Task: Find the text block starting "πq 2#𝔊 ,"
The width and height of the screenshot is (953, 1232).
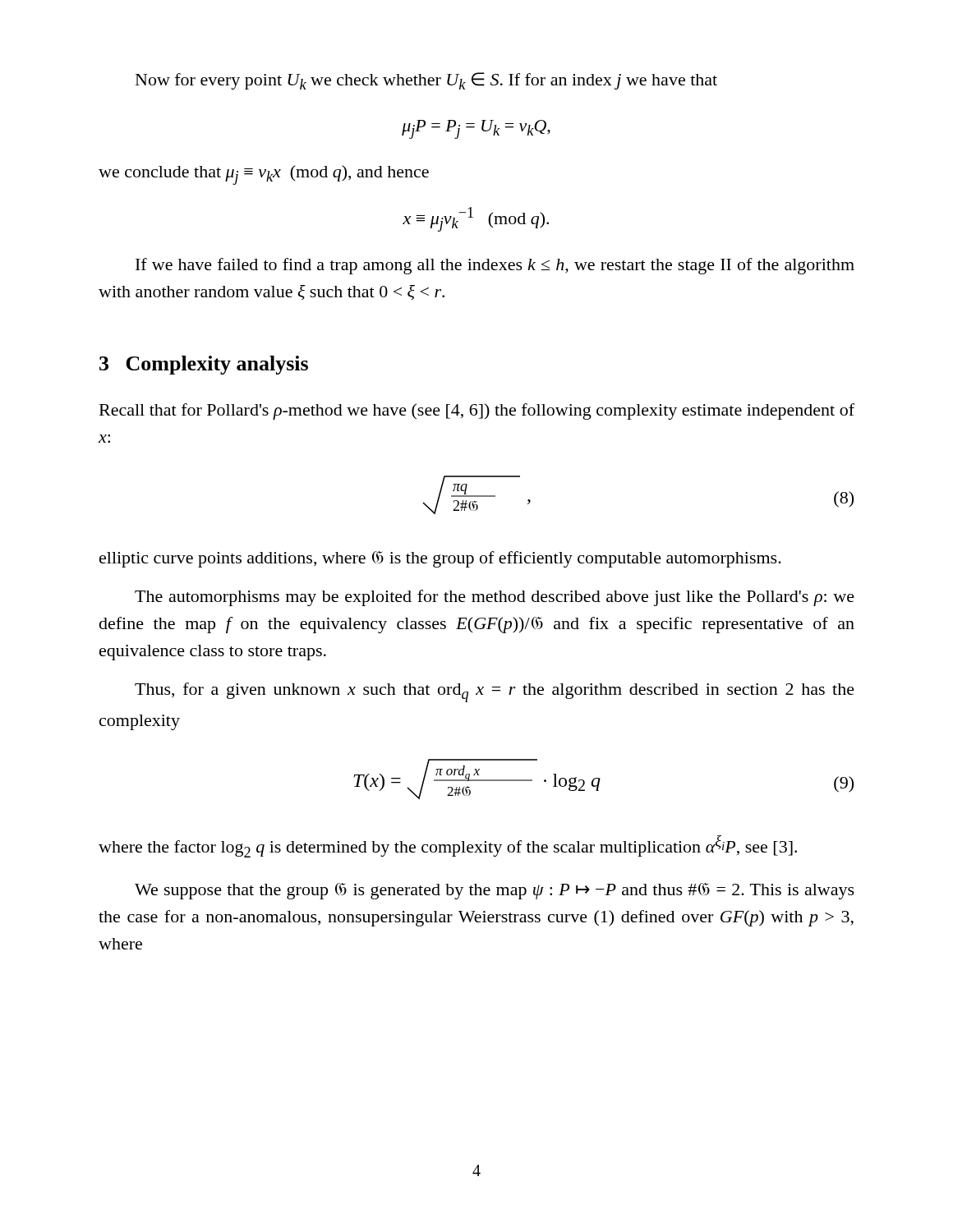Action: pos(471,496)
